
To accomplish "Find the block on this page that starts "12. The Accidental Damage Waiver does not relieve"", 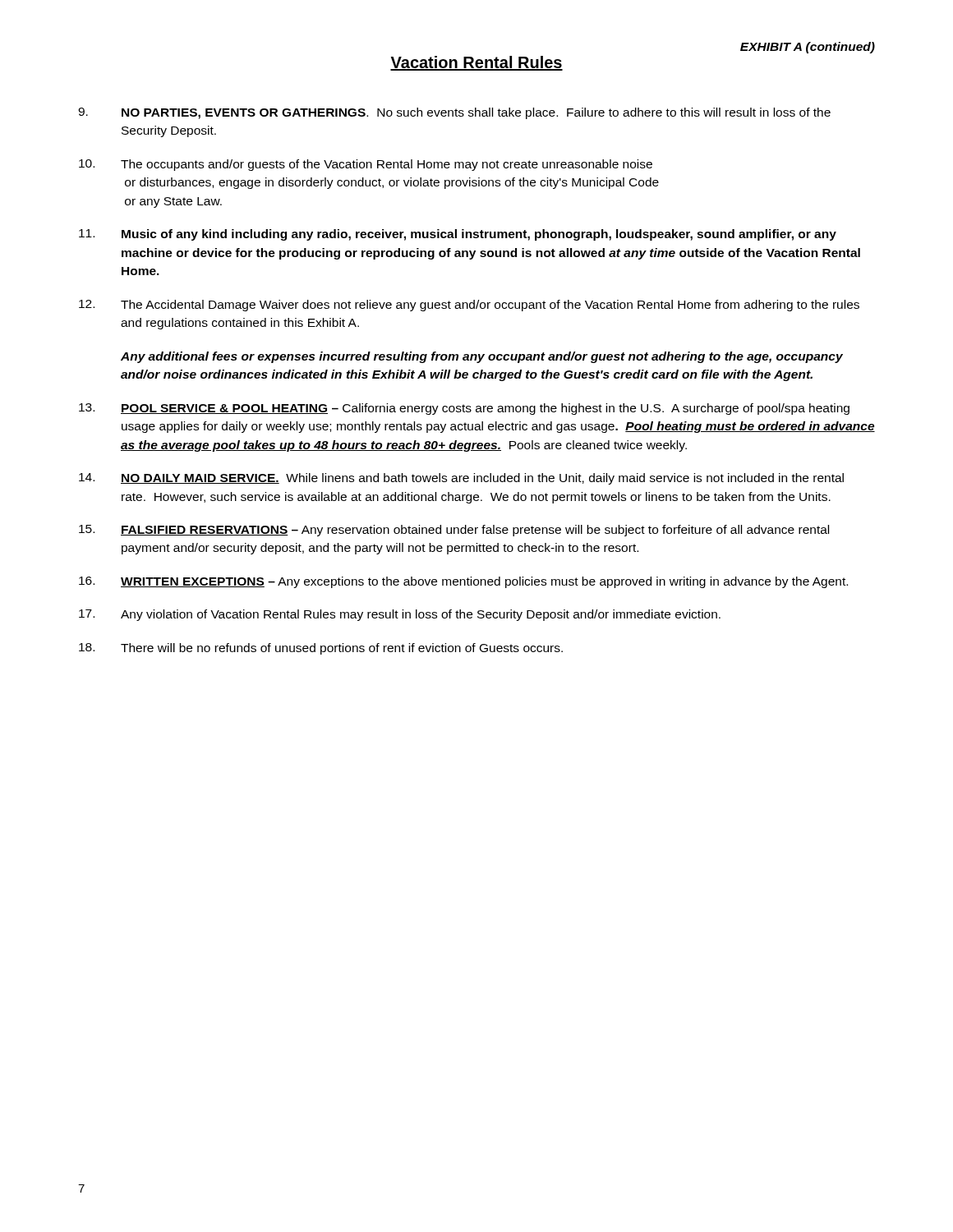I will tap(476, 314).
